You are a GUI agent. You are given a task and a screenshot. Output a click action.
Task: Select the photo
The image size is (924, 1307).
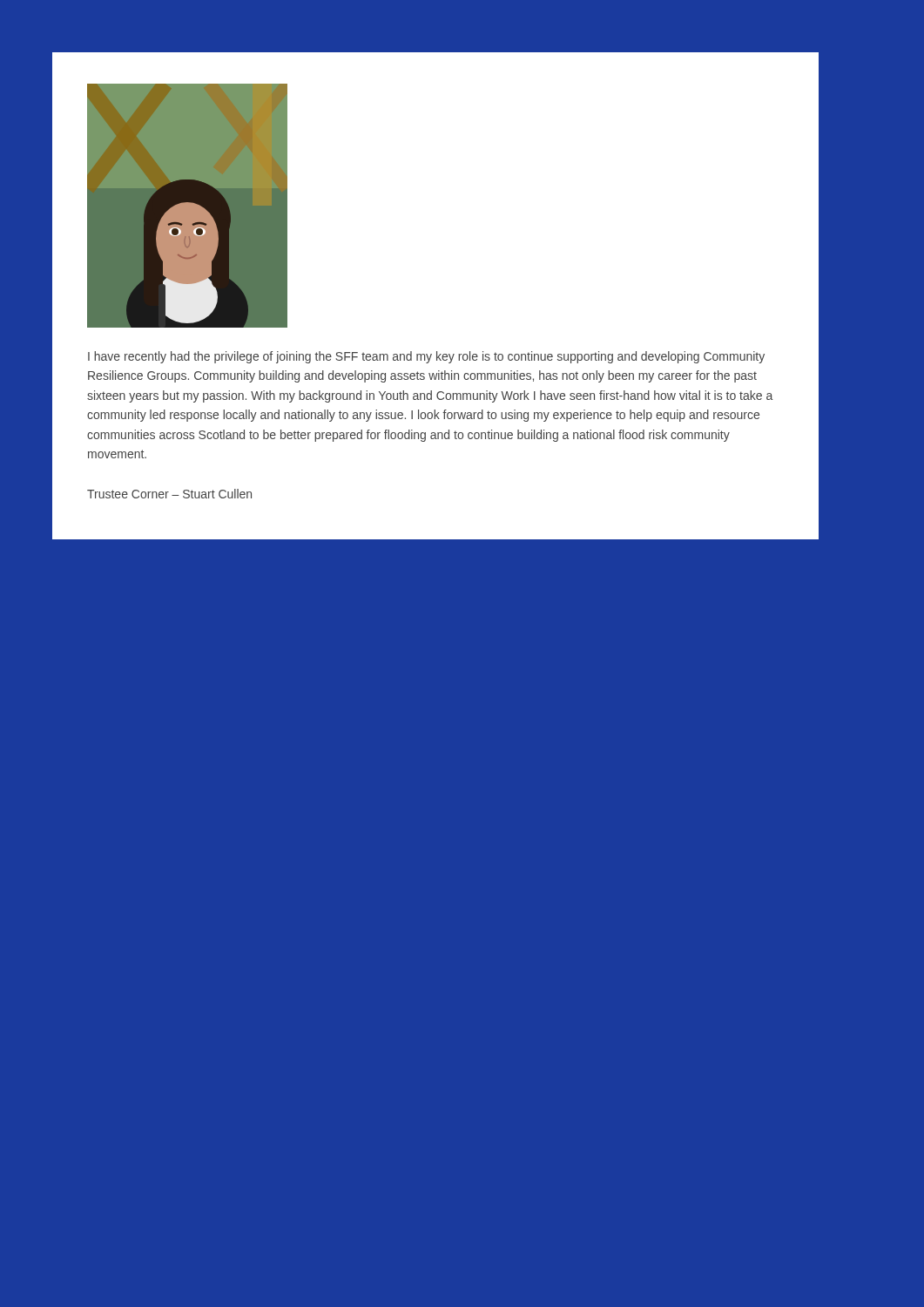pos(187,206)
